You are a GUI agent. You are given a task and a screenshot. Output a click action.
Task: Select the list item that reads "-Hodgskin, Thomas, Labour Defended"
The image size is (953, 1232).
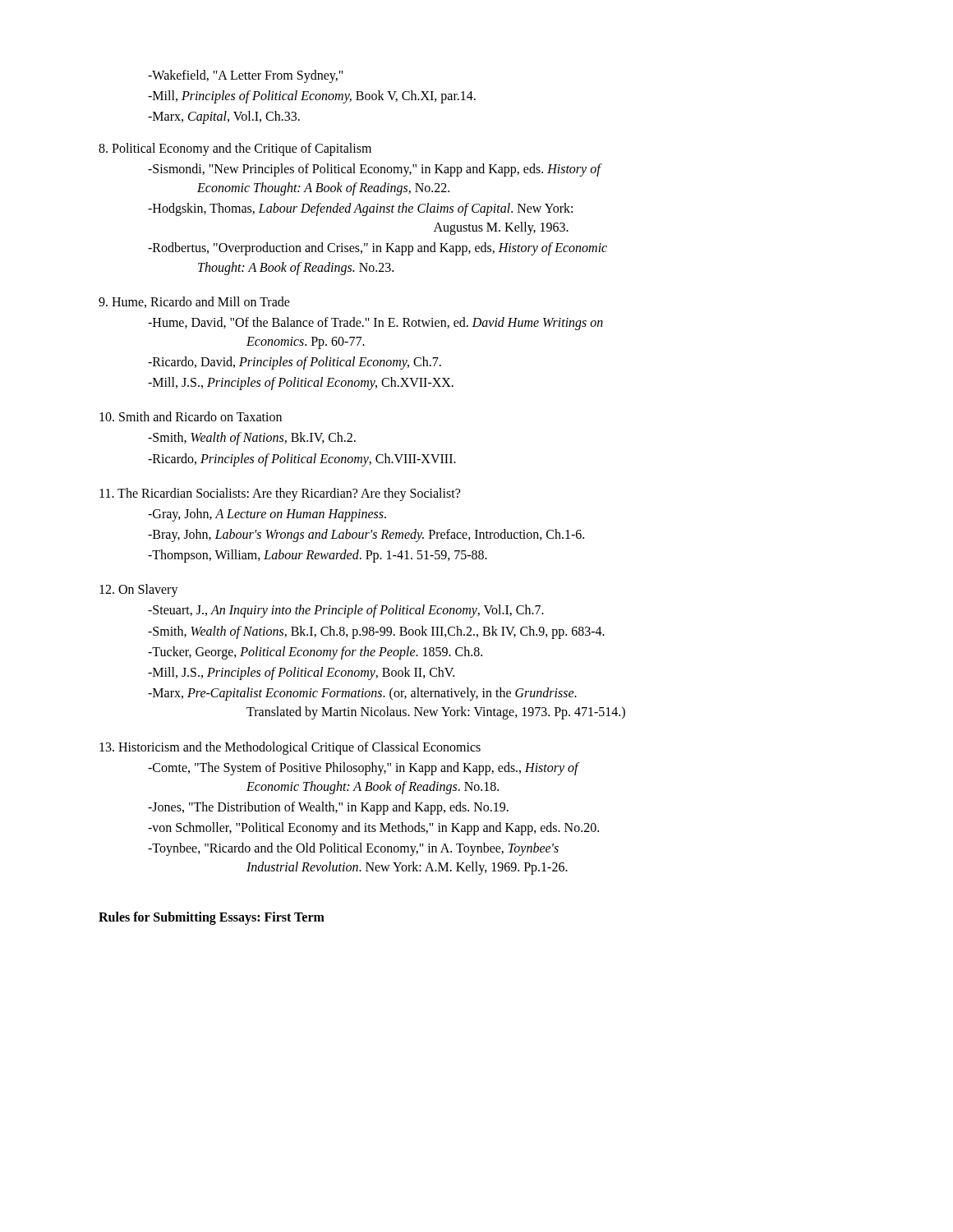point(501,218)
